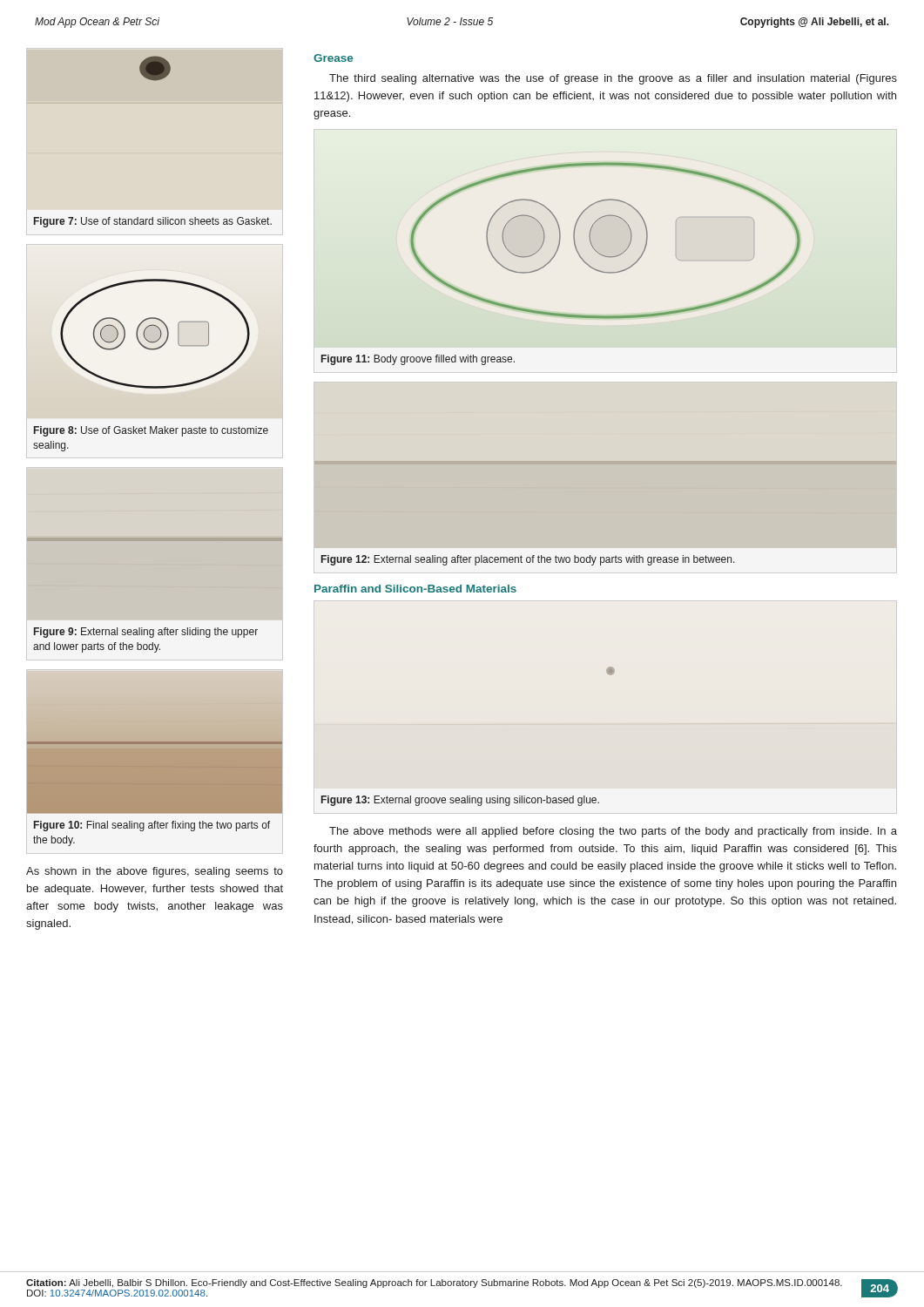
Task: Click the passage that begins "As shown in"
Action: 155,897
